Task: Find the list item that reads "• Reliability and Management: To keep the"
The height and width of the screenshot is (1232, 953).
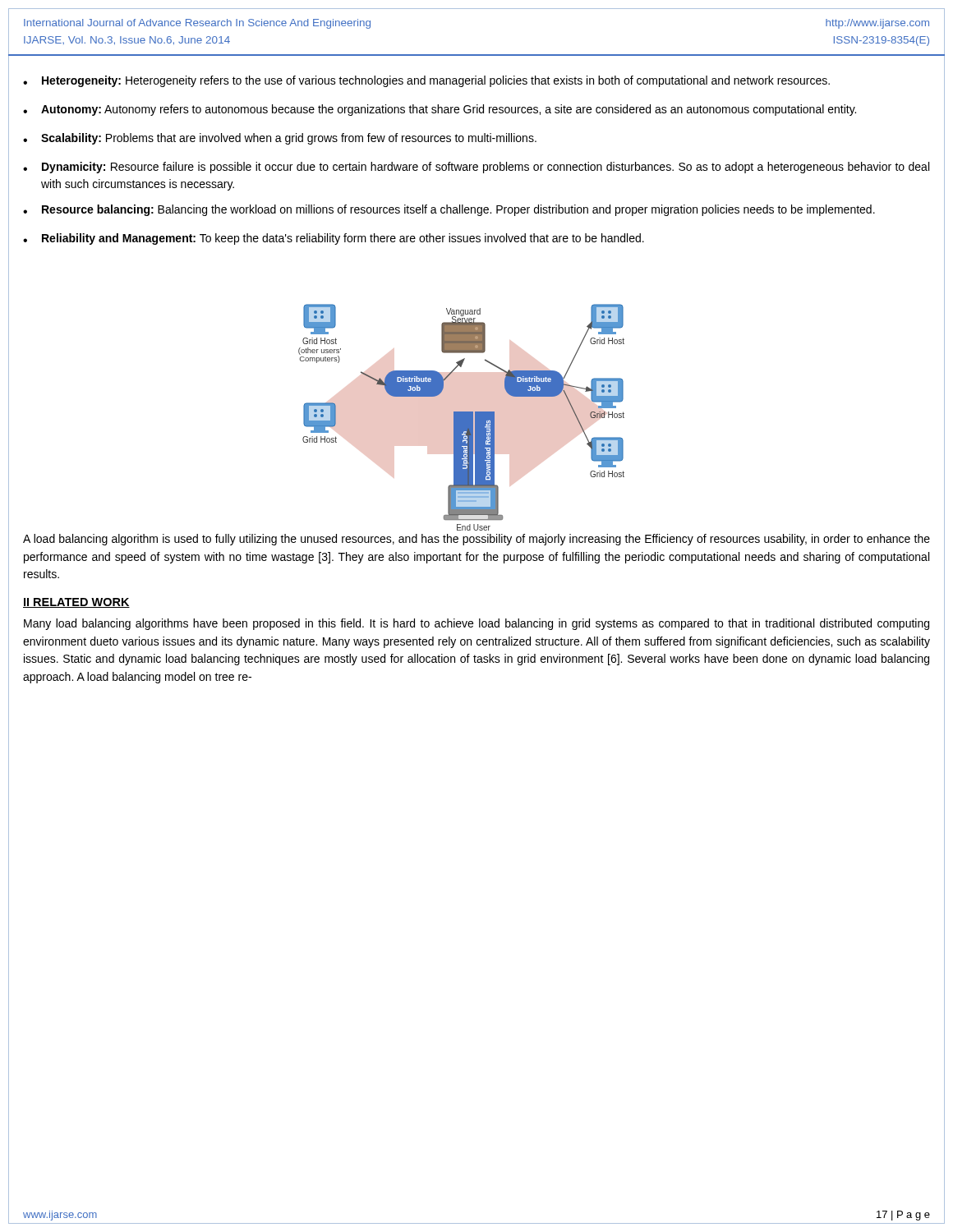Action: tap(476, 240)
